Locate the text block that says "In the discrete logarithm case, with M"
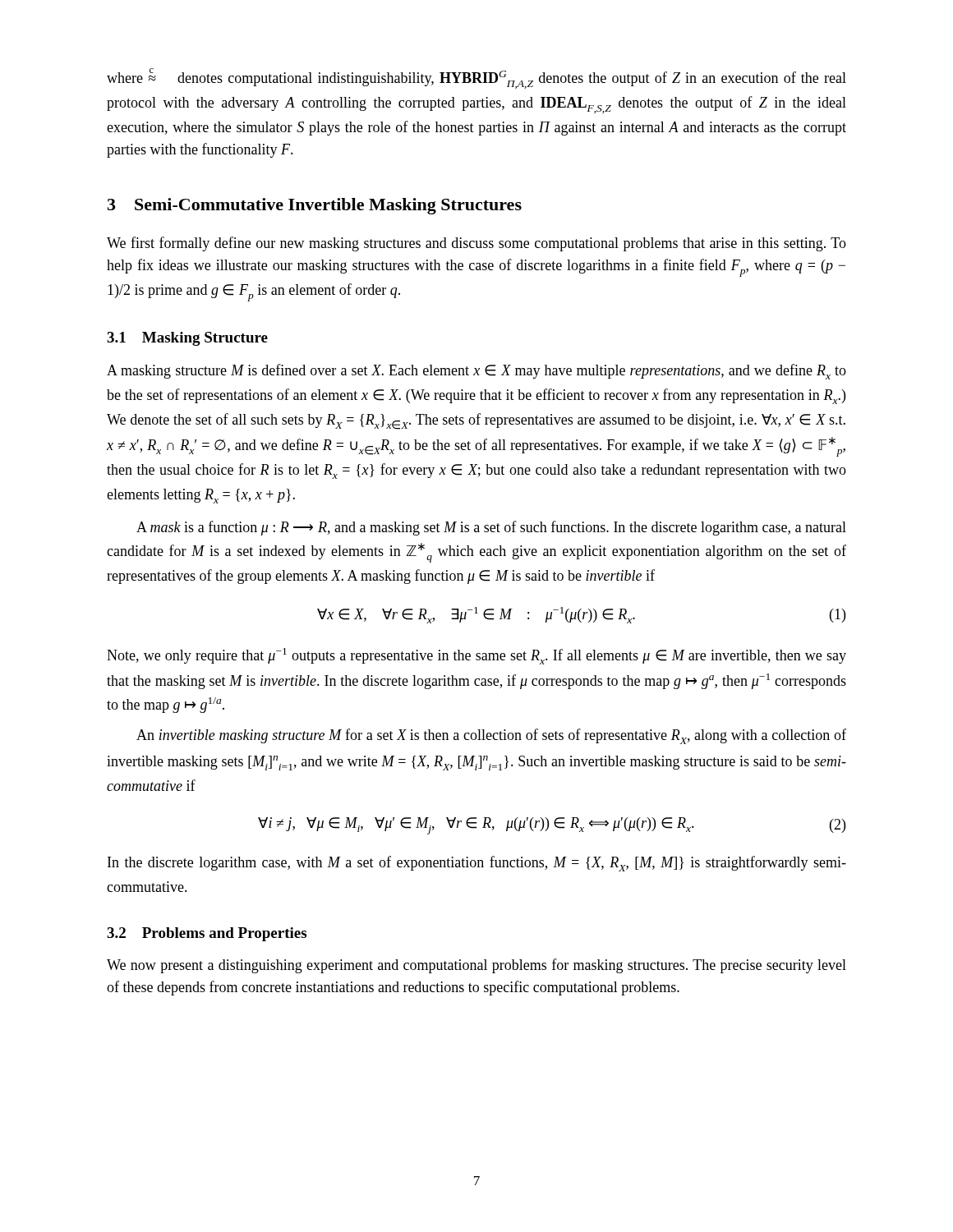Image resolution: width=953 pixels, height=1232 pixels. tap(476, 875)
